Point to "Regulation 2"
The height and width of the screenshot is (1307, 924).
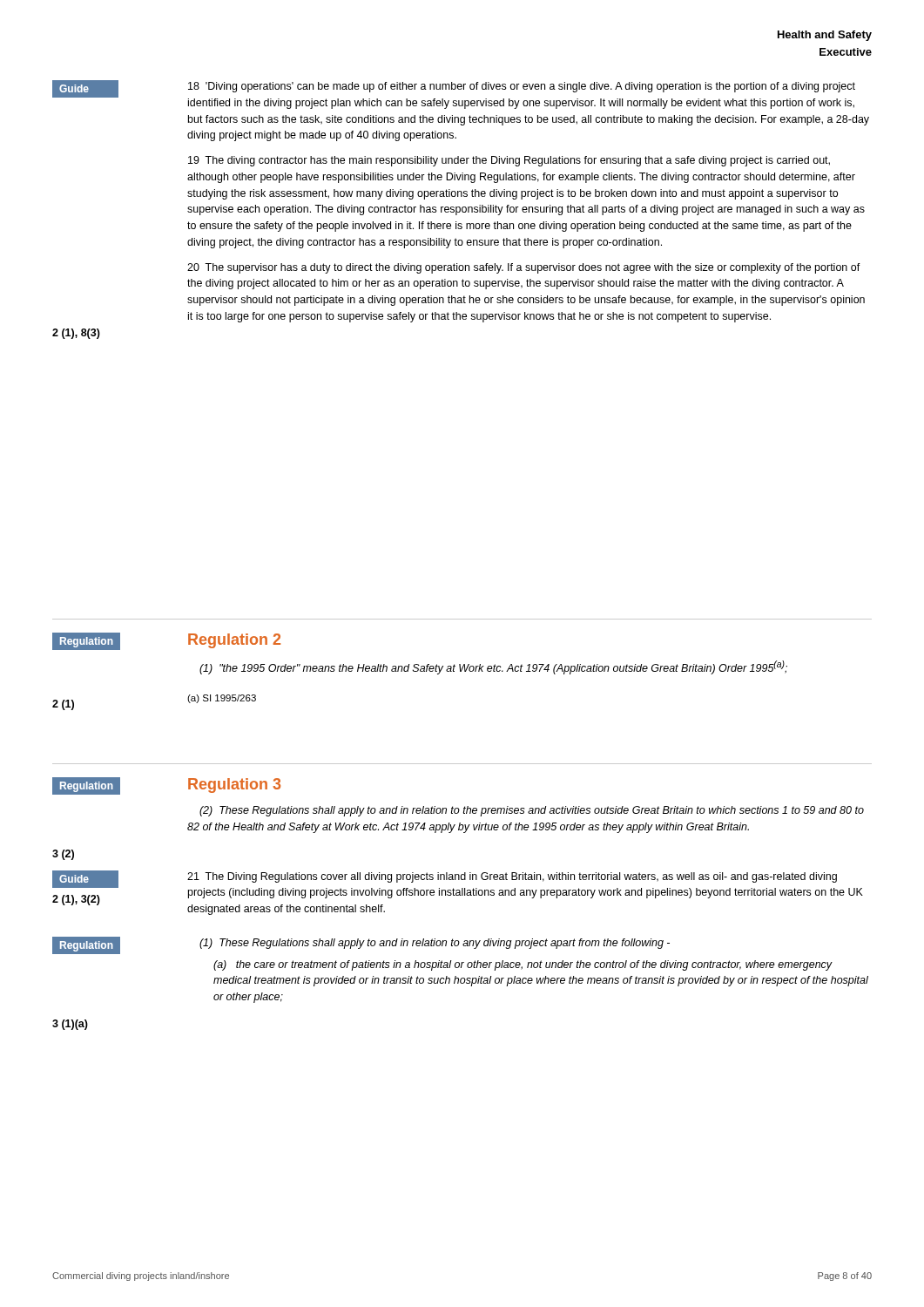[234, 640]
